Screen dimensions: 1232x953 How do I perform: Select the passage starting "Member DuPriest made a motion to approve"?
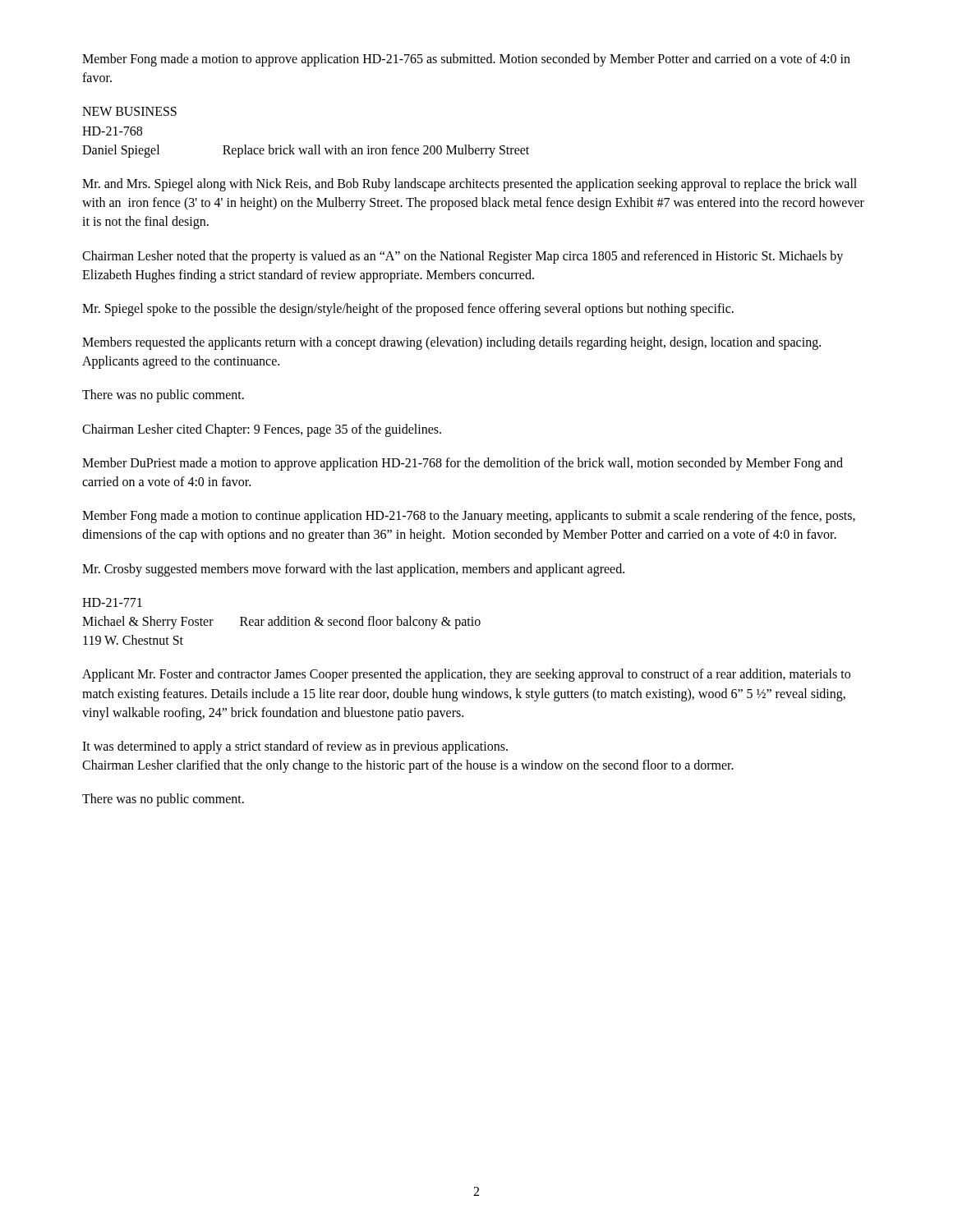[x=463, y=472]
